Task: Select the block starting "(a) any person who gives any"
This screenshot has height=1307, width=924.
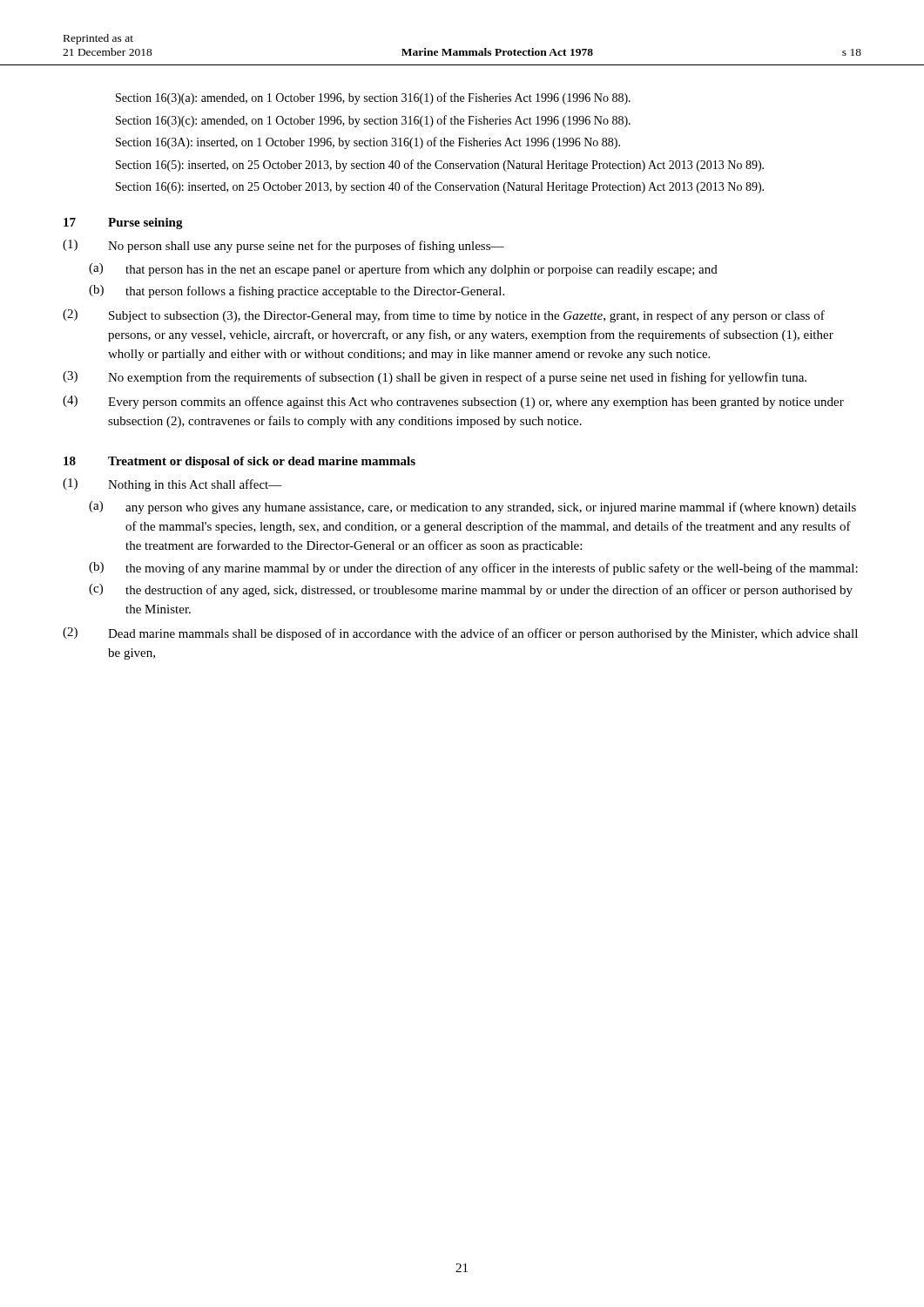Action: pyautogui.click(x=475, y=527)
